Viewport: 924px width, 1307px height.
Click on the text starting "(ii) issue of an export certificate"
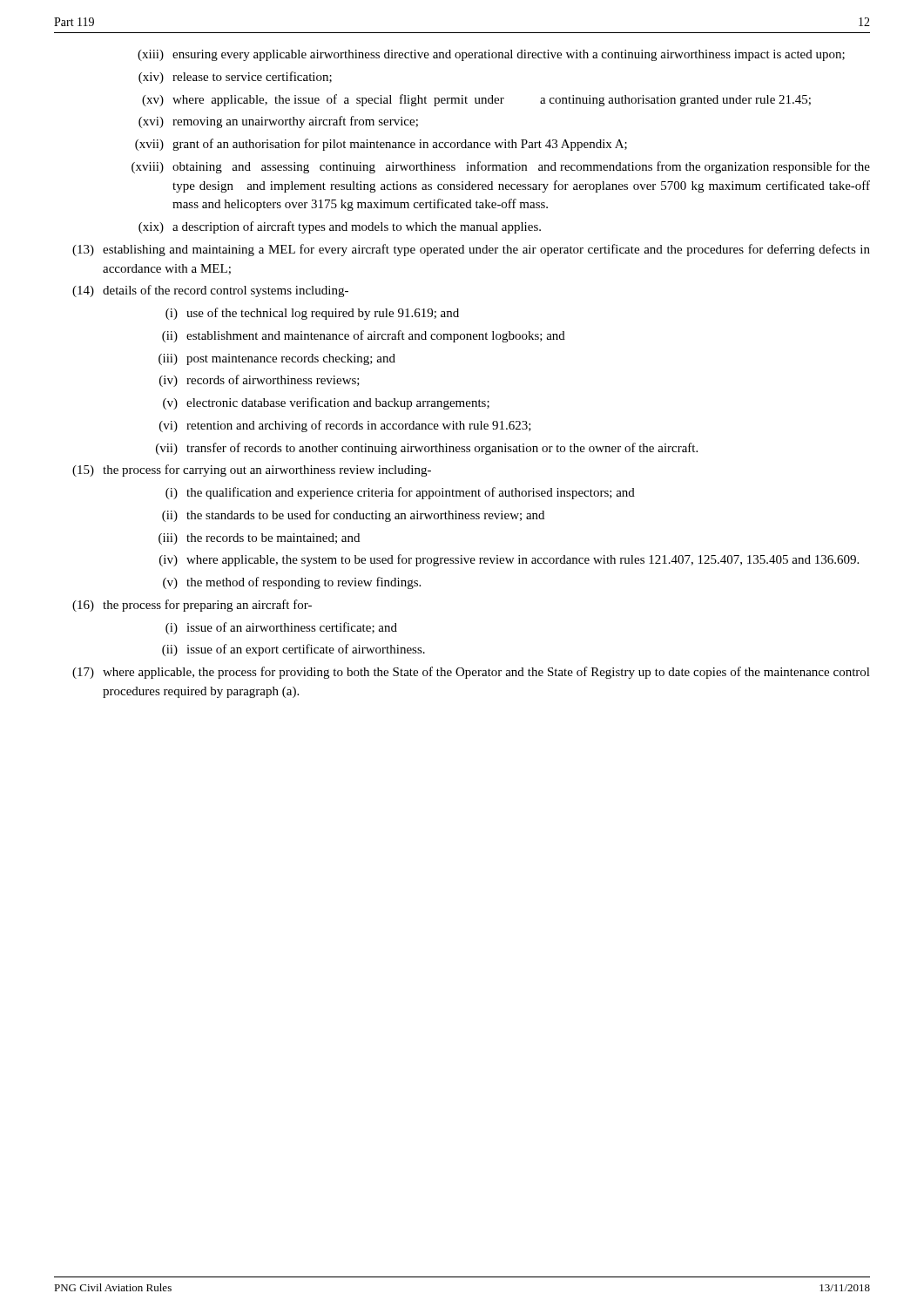click(293, 650)
